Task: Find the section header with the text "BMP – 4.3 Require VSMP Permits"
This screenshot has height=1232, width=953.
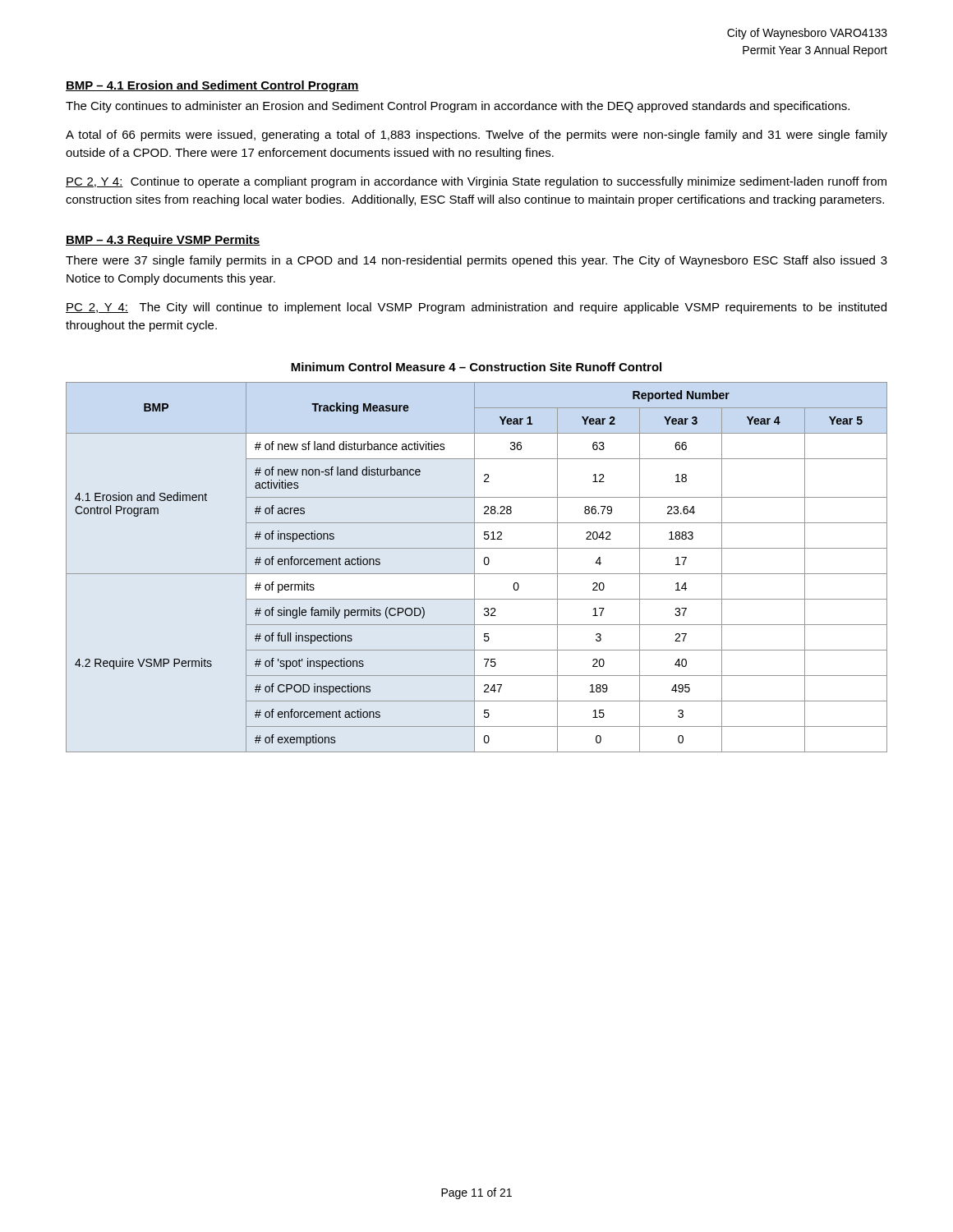Action: point(163,239)
